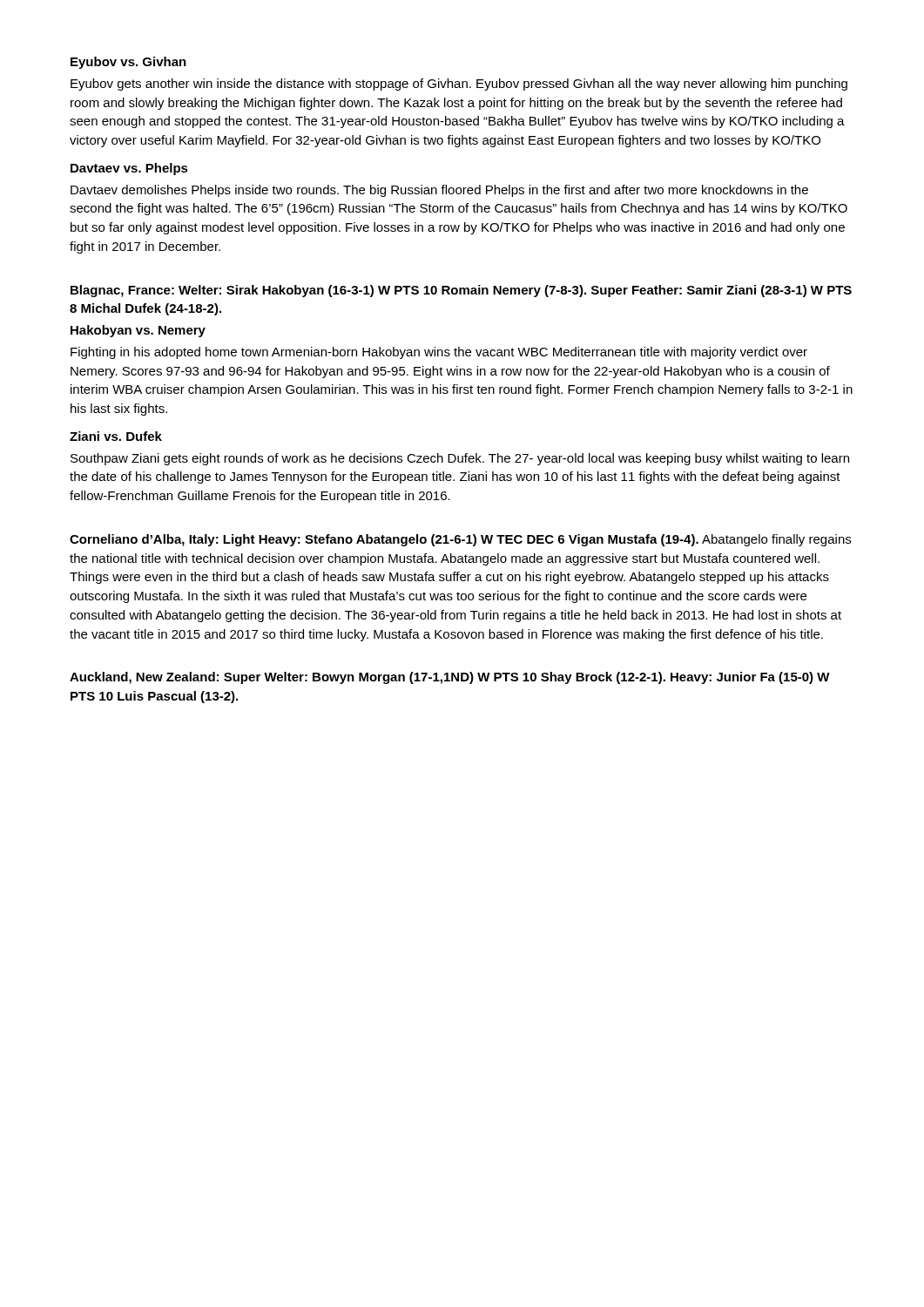
Task: Click on the passage starting "Davtaev demolishes Phelps inside two rounds."
Action: (x=459, y=217)
